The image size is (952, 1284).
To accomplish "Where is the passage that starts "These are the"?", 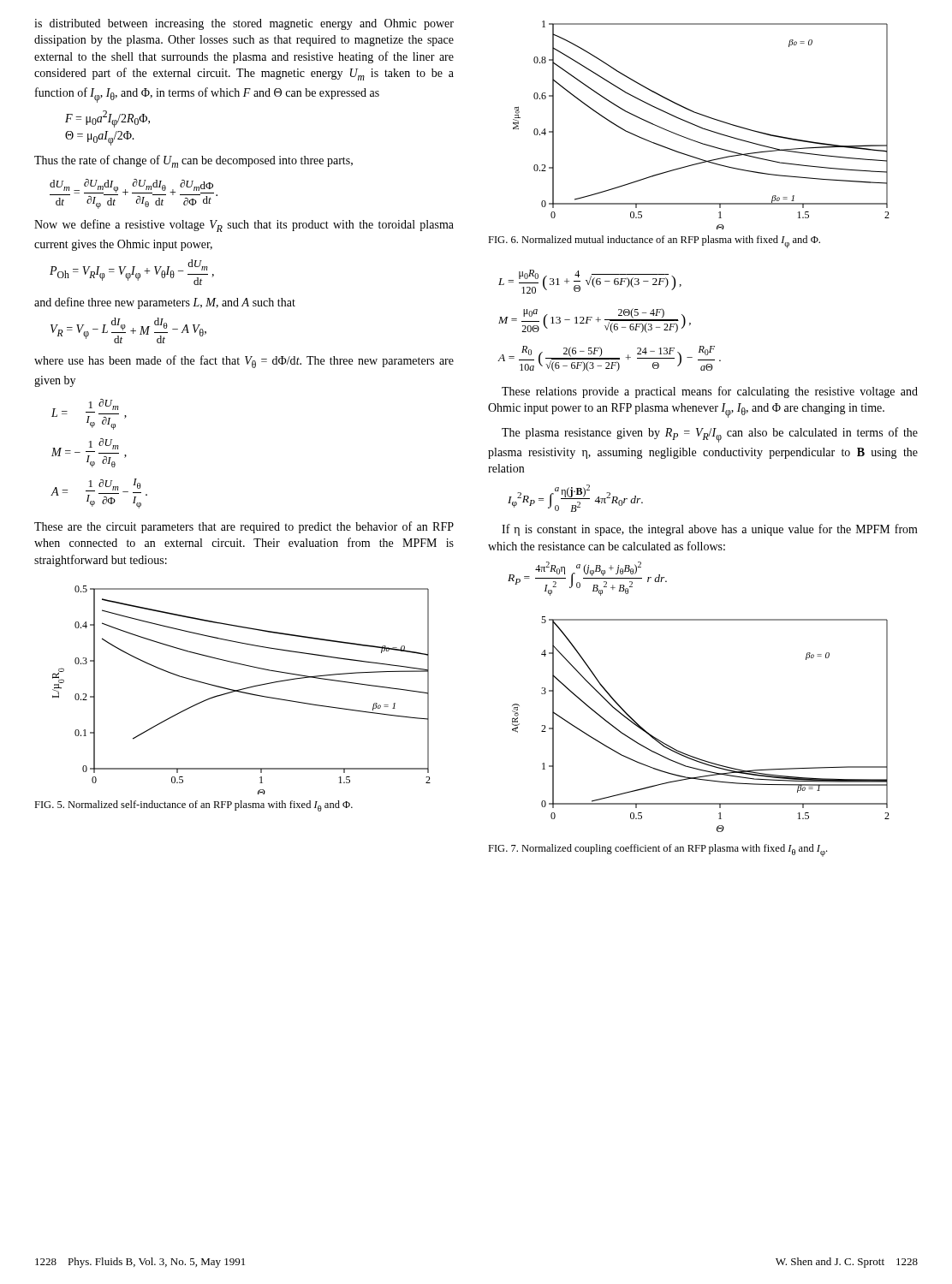I will [244, 544].
